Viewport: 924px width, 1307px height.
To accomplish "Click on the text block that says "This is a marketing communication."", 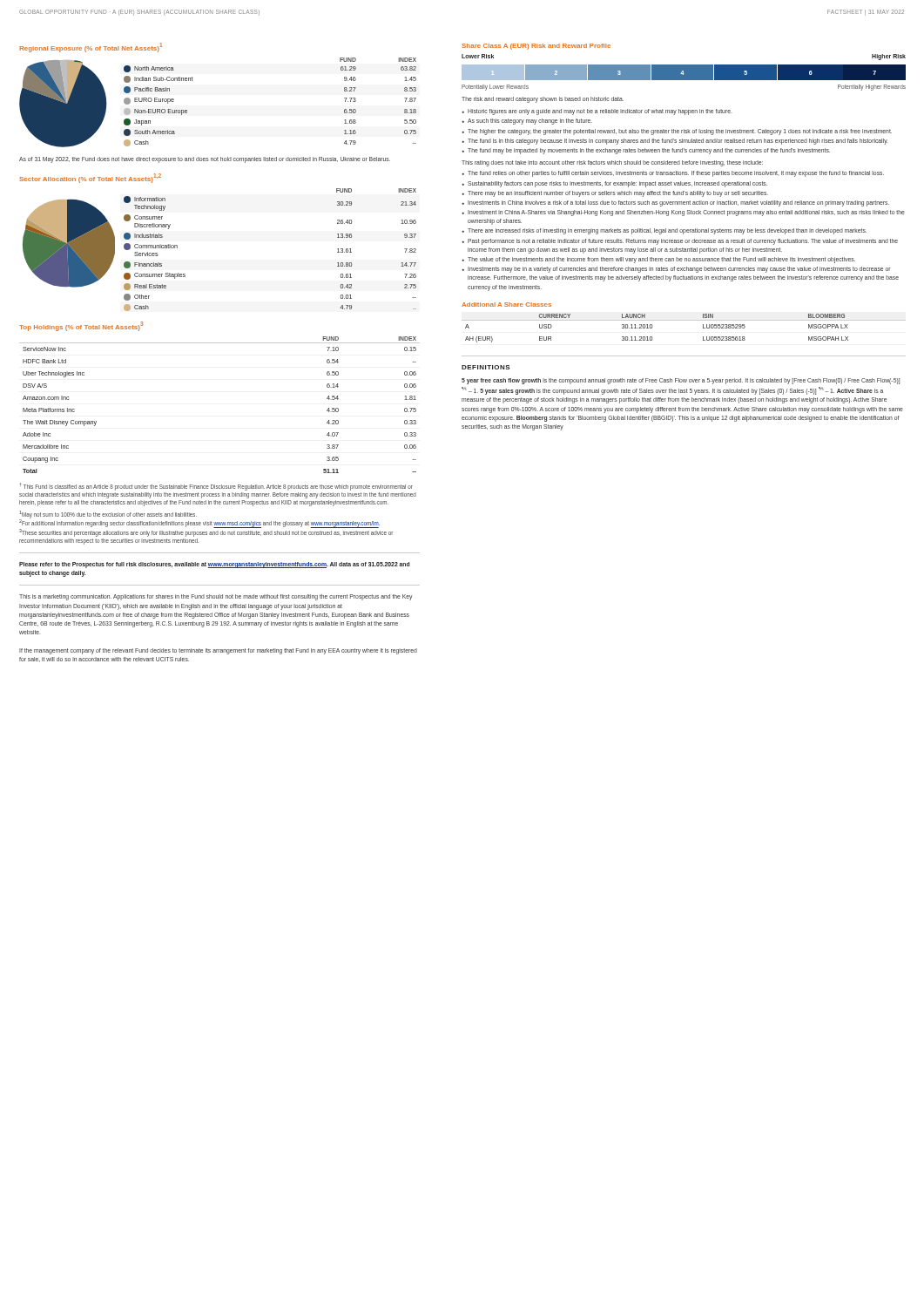I will click(218, 628).
